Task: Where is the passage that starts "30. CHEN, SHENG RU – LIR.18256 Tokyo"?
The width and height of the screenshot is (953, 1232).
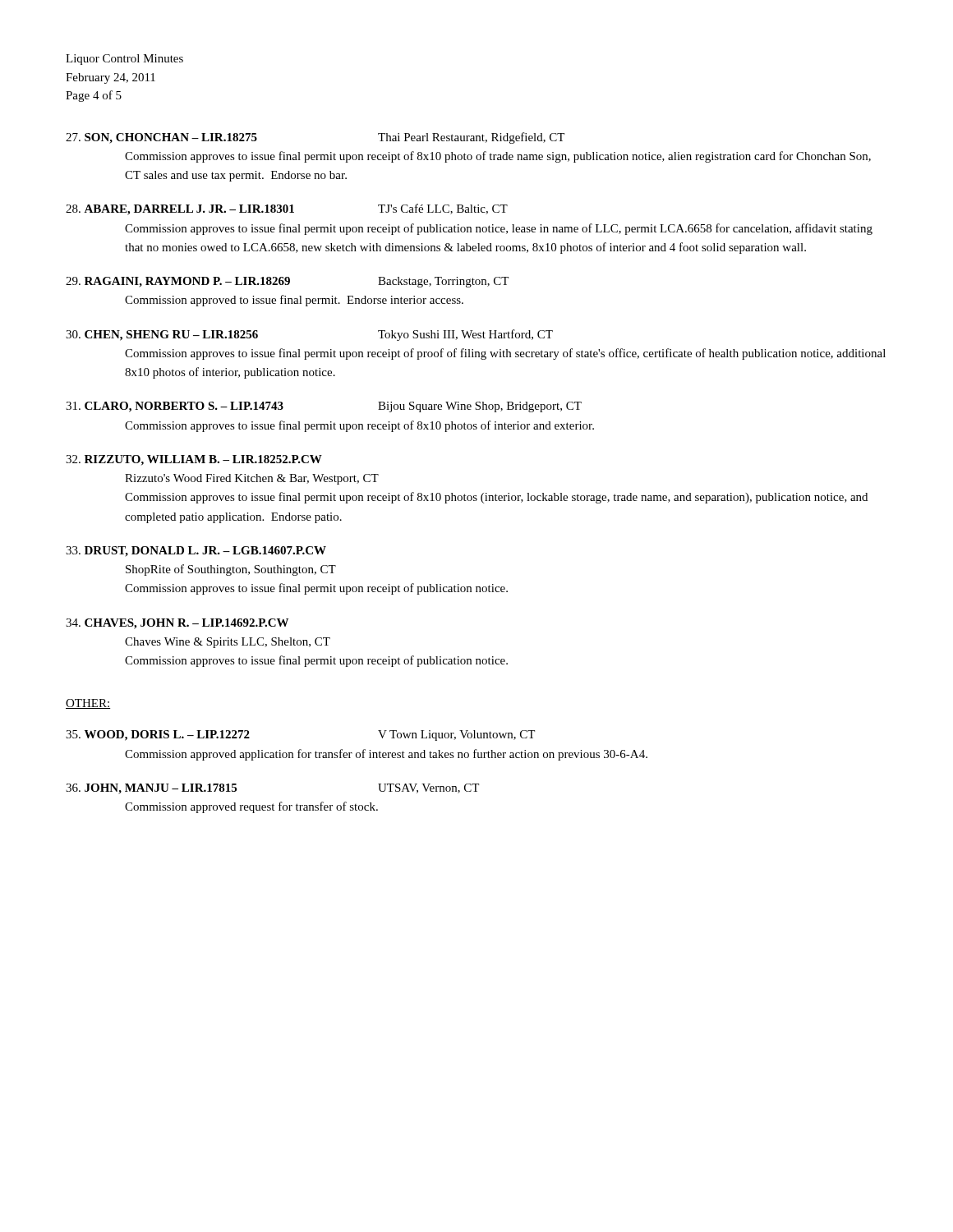Action: click(x=476, y=354)
